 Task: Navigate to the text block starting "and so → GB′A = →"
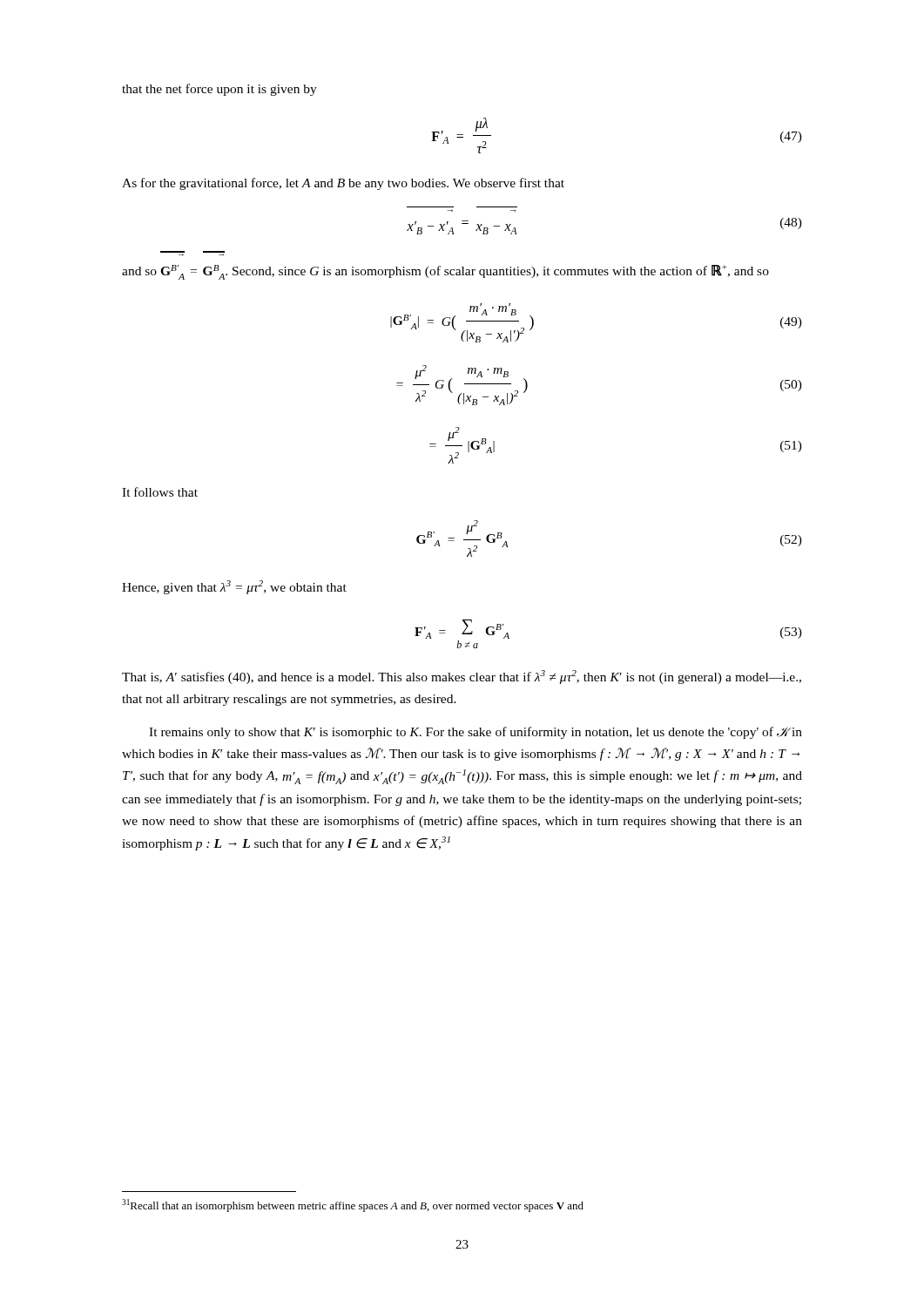tap(462, 268)
